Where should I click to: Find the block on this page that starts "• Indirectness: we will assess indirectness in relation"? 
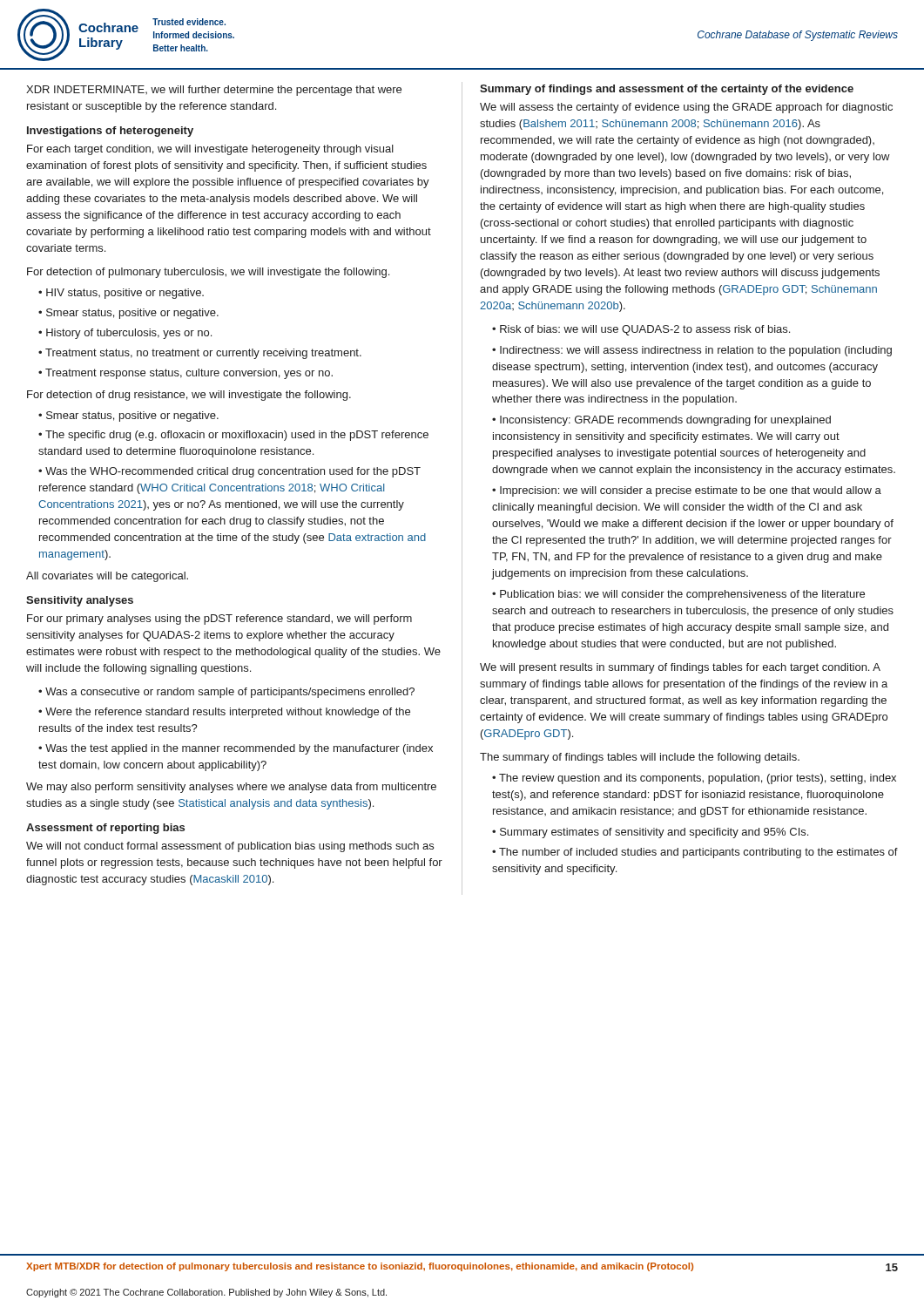pyautogui.click(x=692, y=374)
